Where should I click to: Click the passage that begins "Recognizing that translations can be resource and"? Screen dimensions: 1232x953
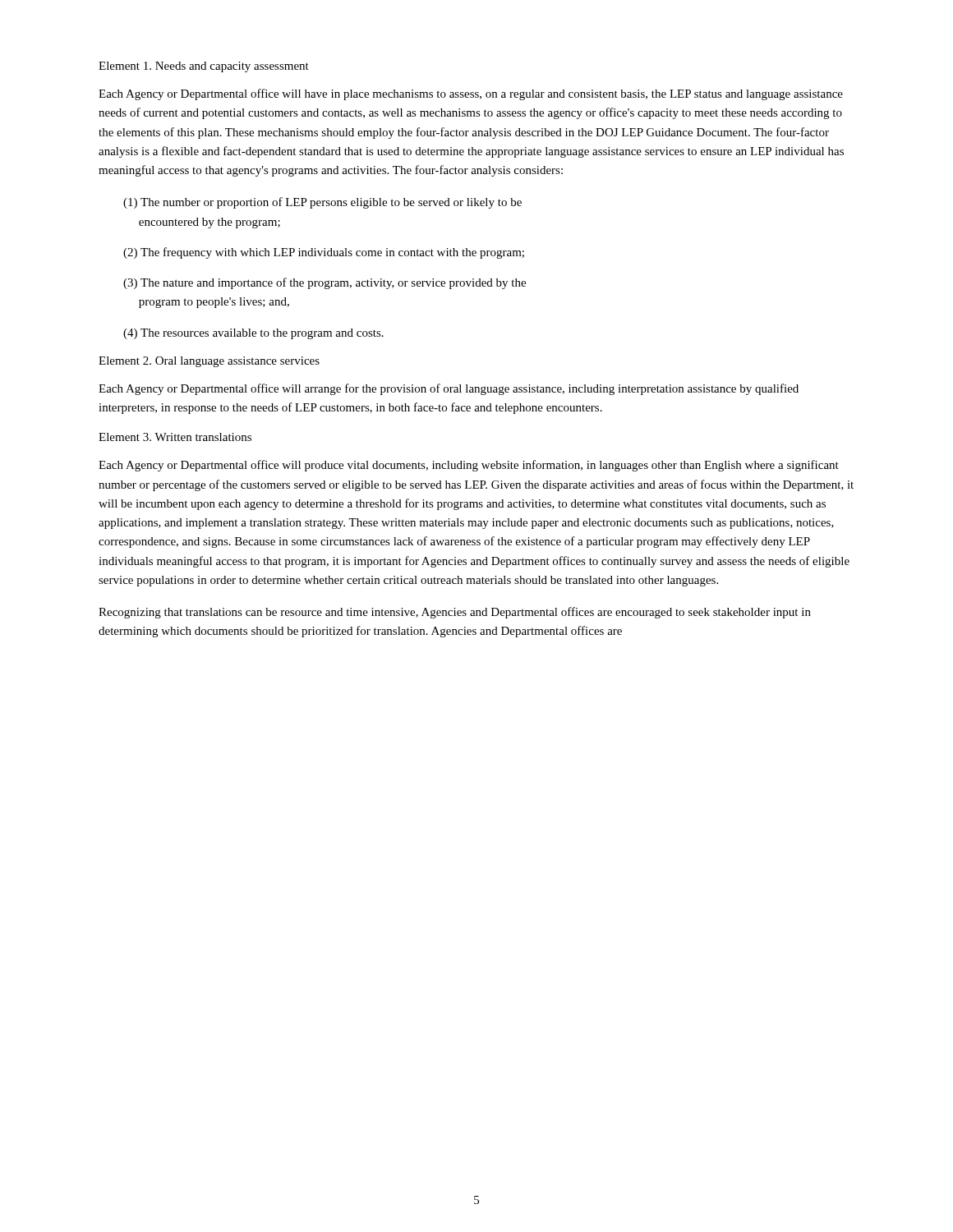pyautogui.click(x=455, y=621)
